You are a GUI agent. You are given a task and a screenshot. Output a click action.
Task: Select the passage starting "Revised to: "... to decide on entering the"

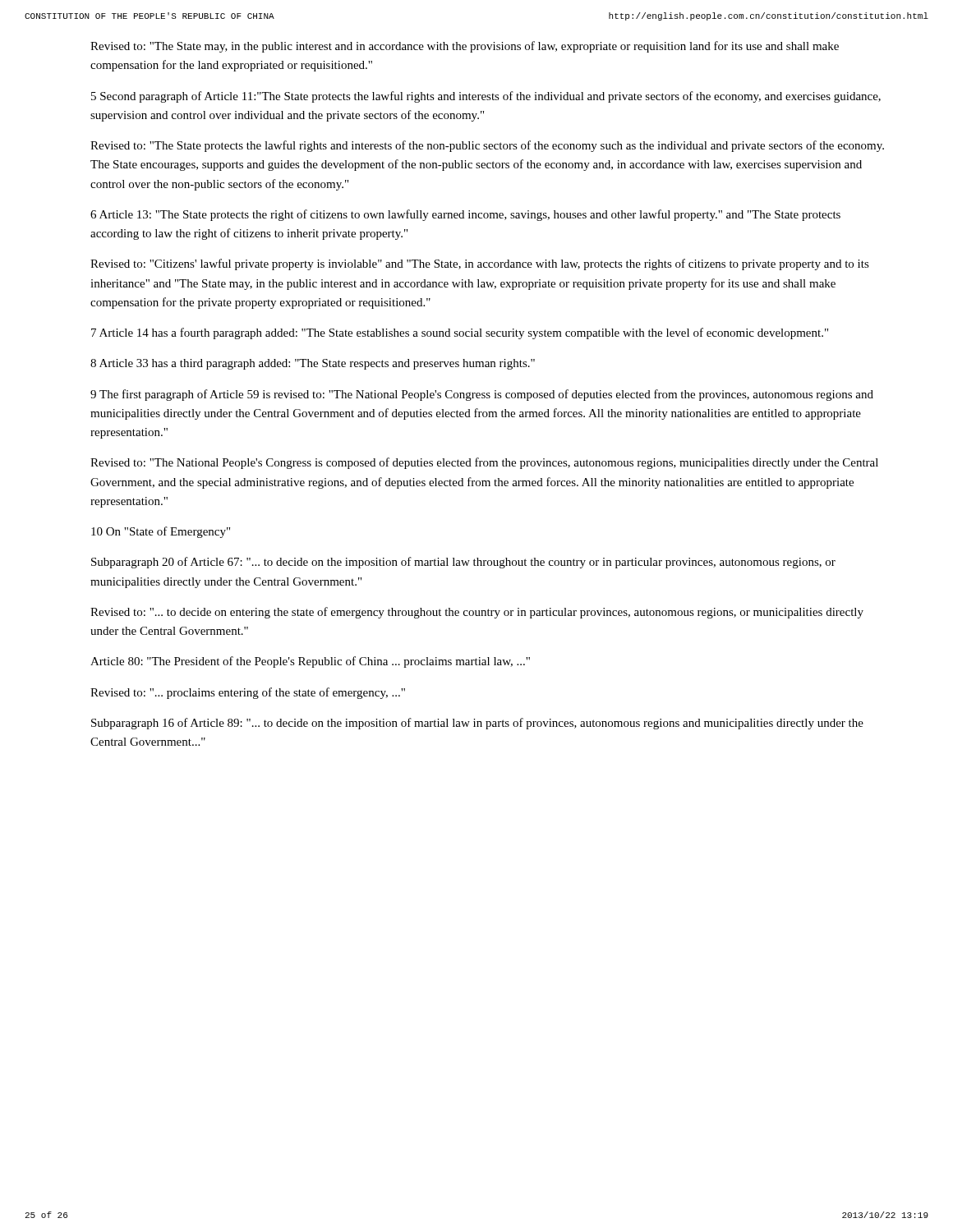coord(477,621)
